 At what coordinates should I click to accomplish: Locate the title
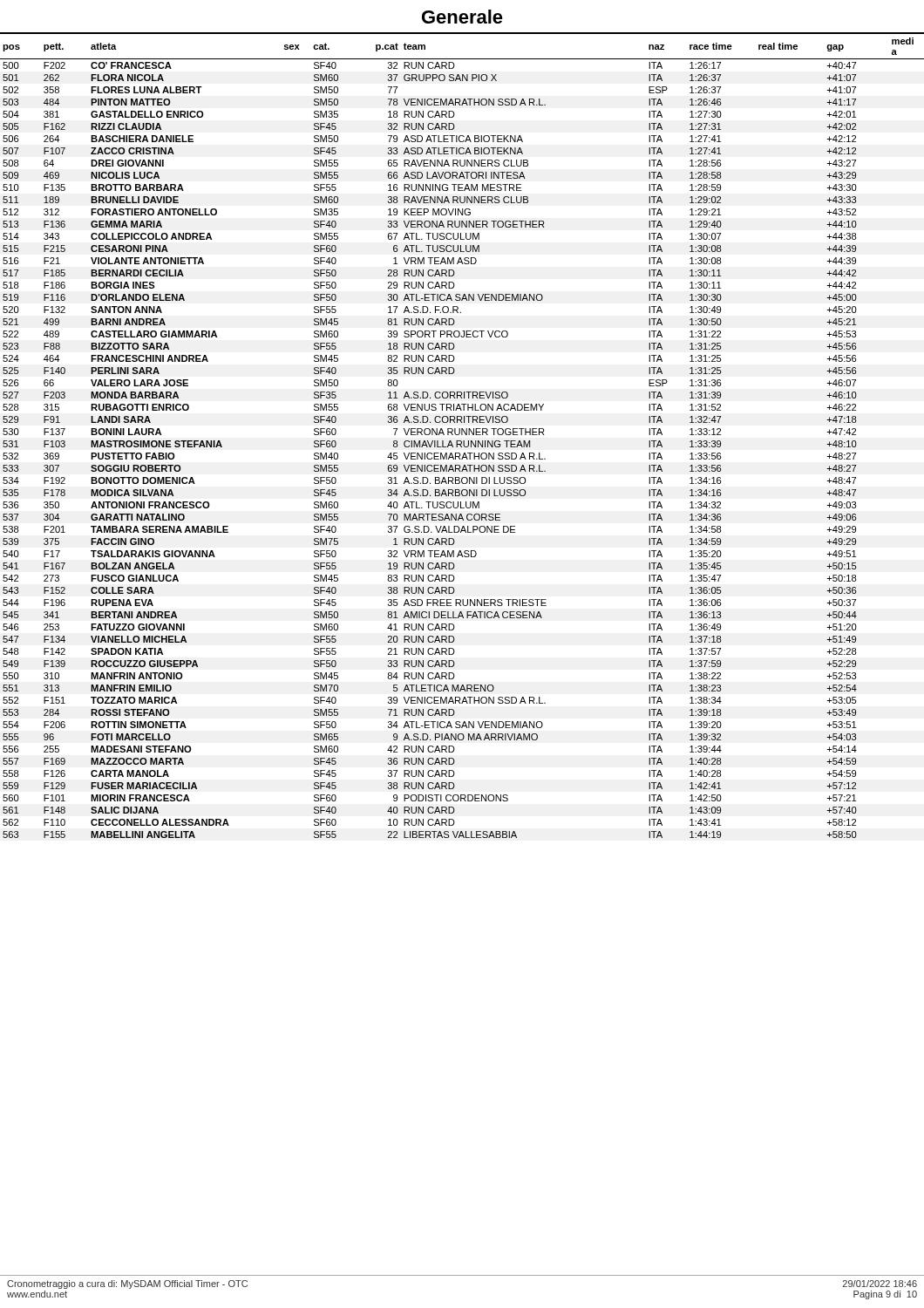click(x=462, y=17)
